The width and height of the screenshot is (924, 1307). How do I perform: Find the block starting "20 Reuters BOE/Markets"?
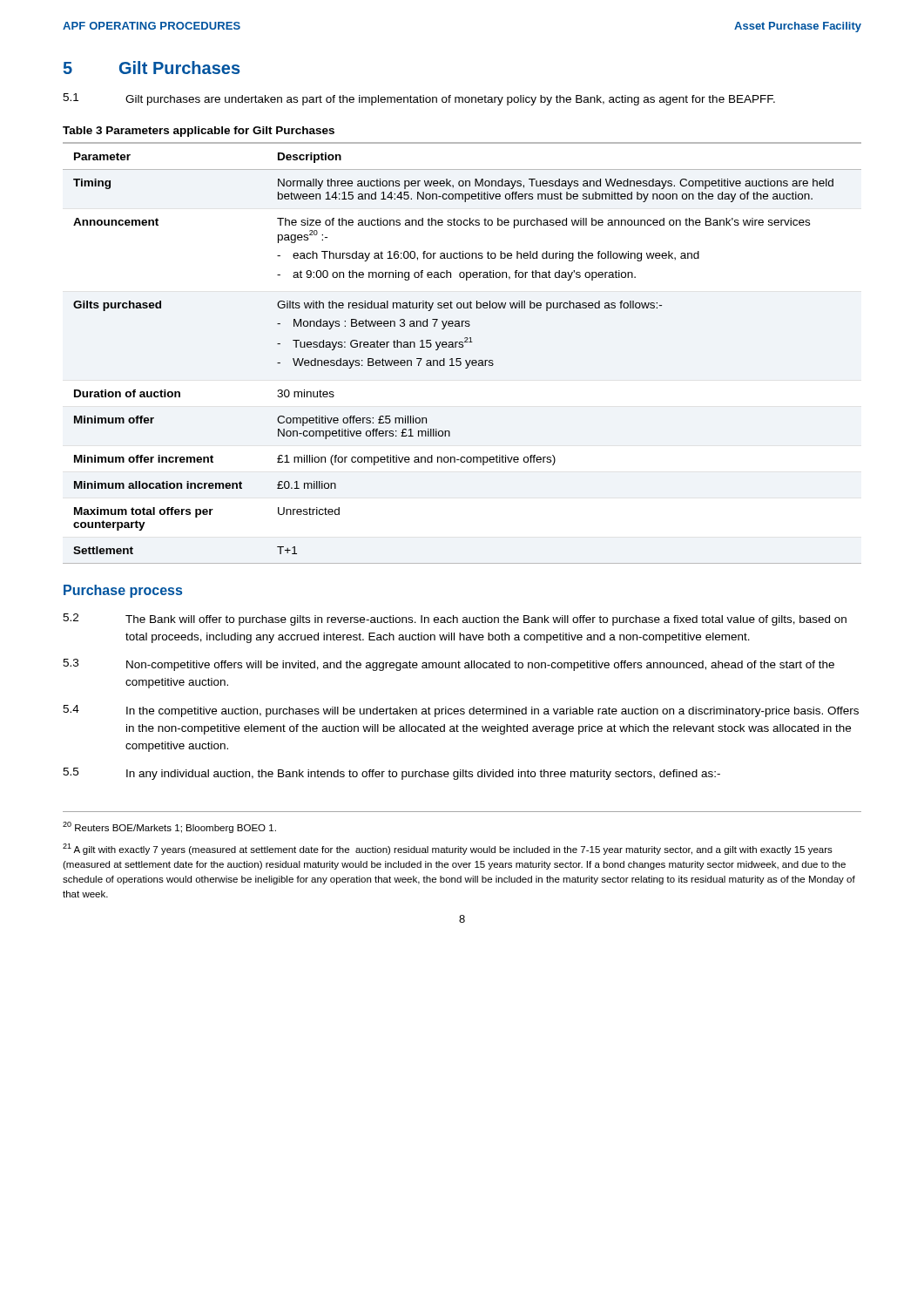(x=170, y=826)
